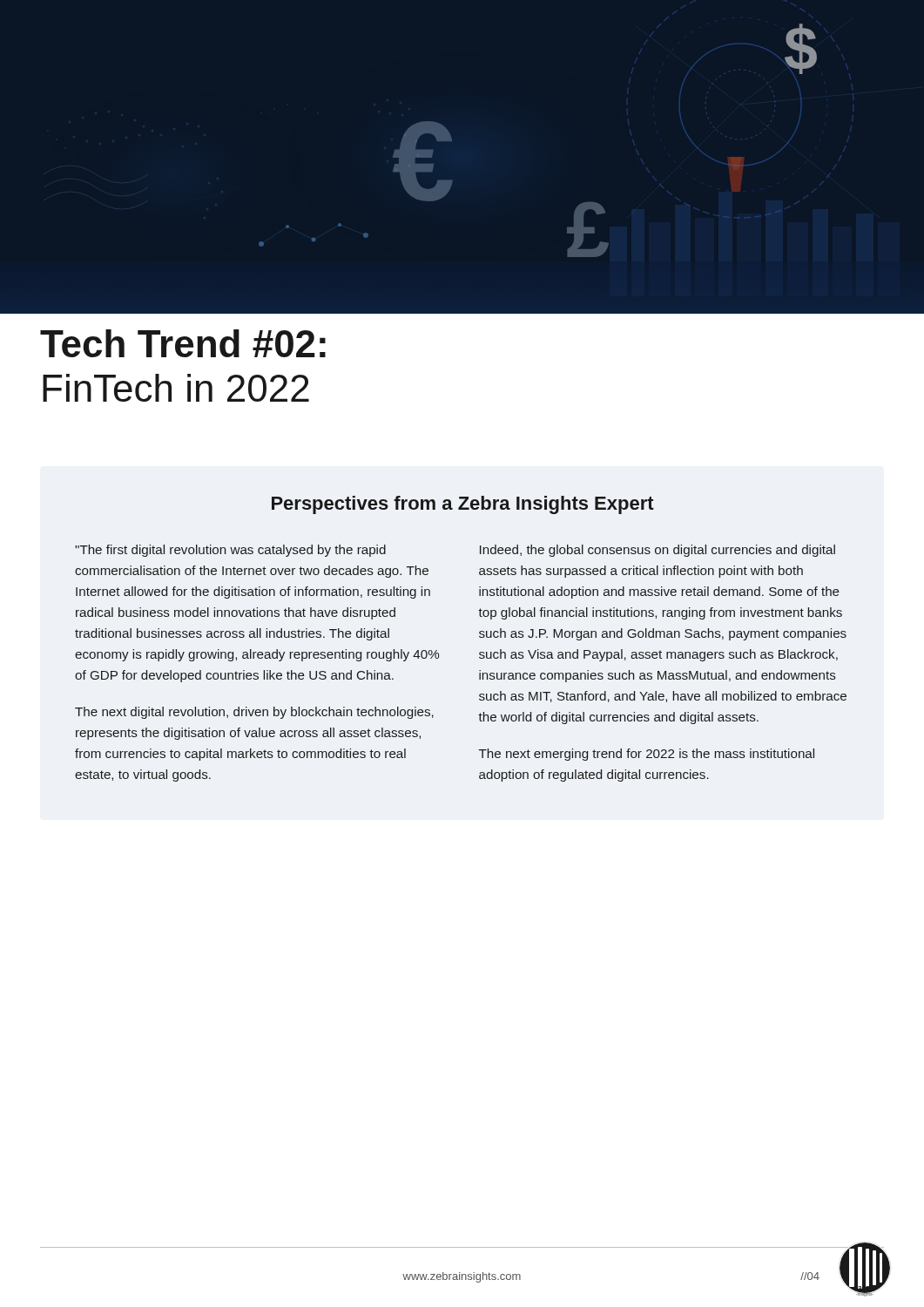Select the region starting "Perspectives from a Zebra Insights Expert"
Viewport: 924px width, 1307px height.
[462, 503]
